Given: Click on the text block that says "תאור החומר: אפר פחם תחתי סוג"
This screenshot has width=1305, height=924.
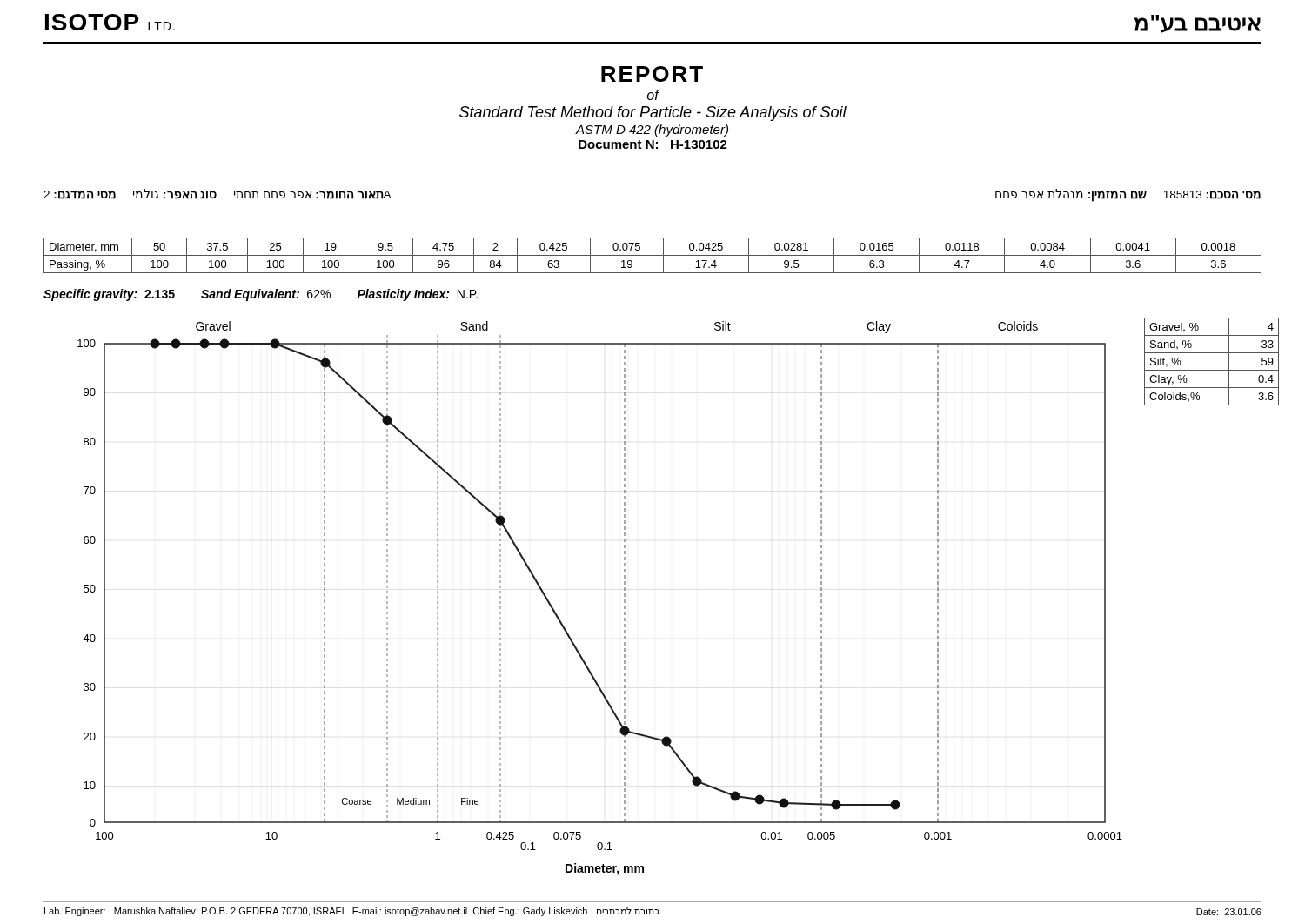Looking at the screenshot, I should (1207, 194).
